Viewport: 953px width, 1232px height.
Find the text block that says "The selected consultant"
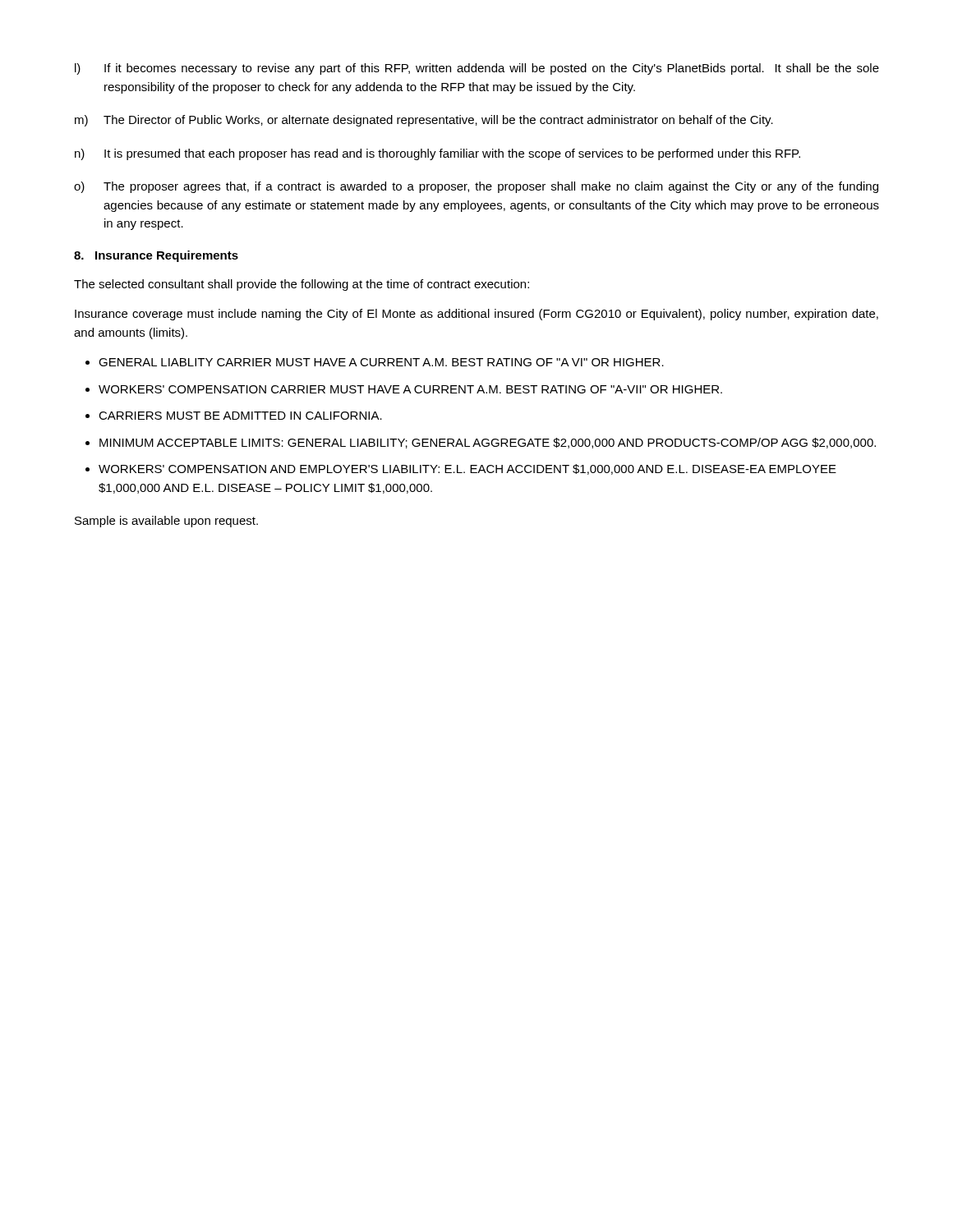(x=302, y=283)
